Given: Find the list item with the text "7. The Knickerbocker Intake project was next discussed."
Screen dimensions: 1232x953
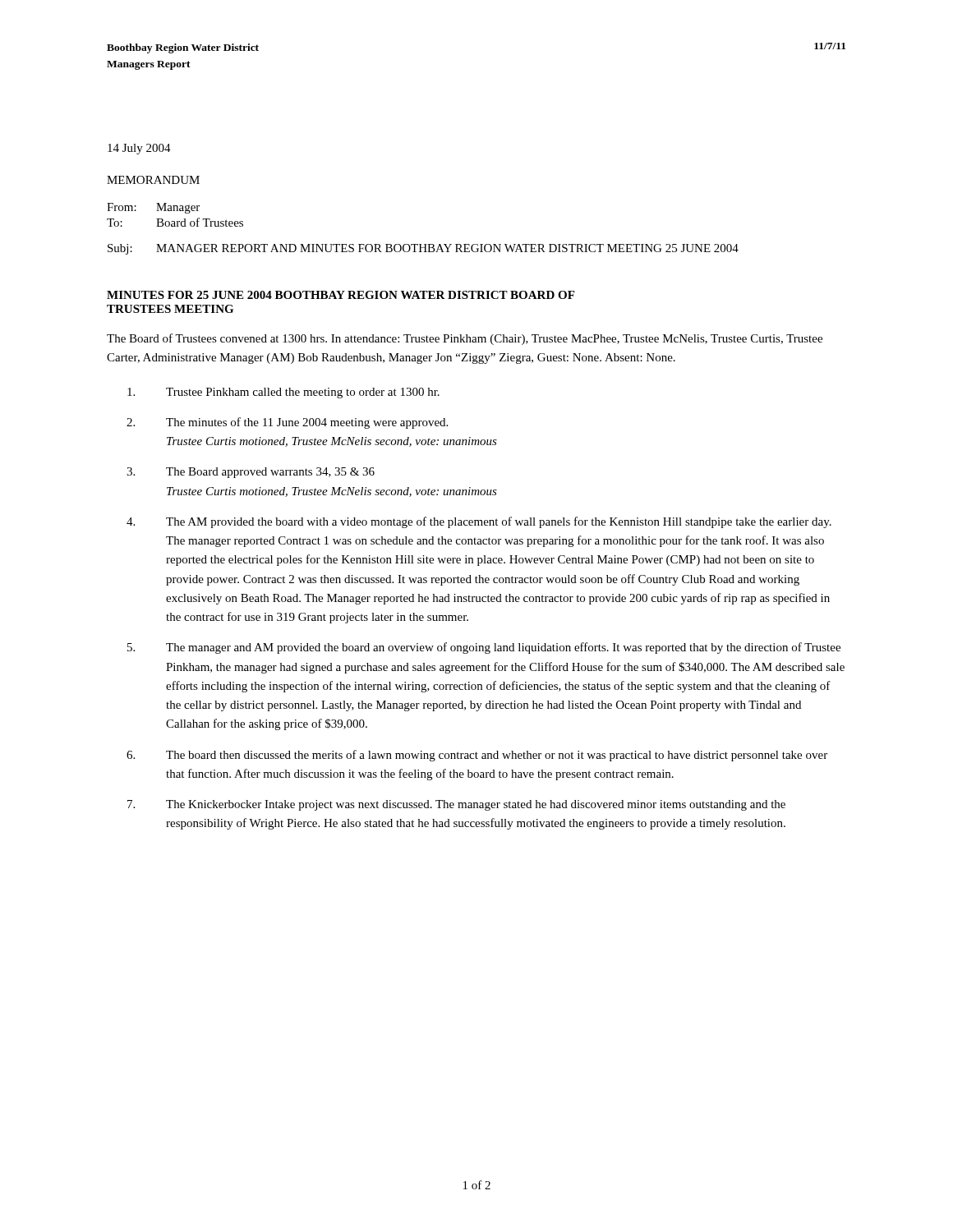Looking at the screenshot, I should pyautogui.click(x=481, y=814).
